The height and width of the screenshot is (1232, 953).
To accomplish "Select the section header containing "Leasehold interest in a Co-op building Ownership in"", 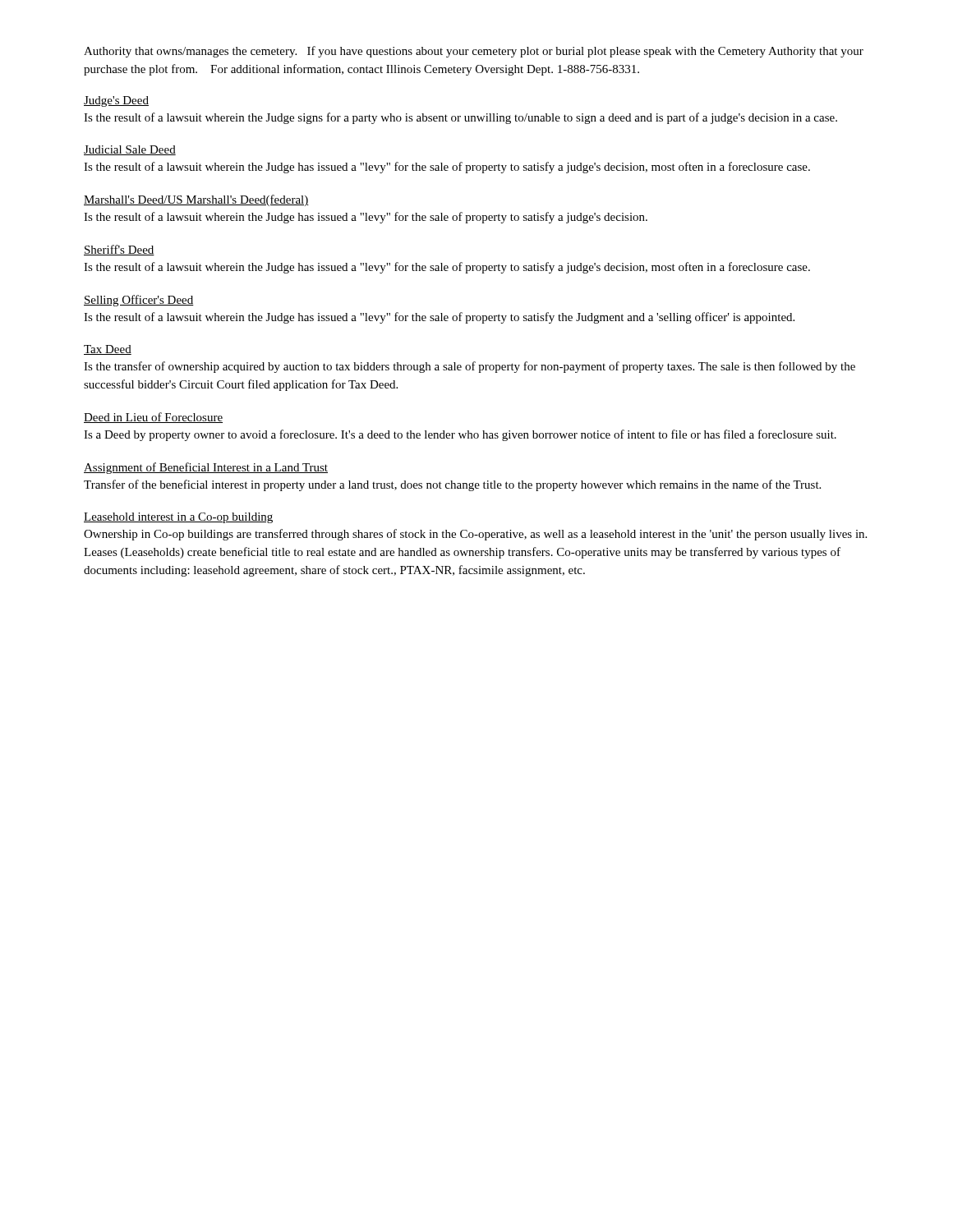I will [x=476, y=545].
